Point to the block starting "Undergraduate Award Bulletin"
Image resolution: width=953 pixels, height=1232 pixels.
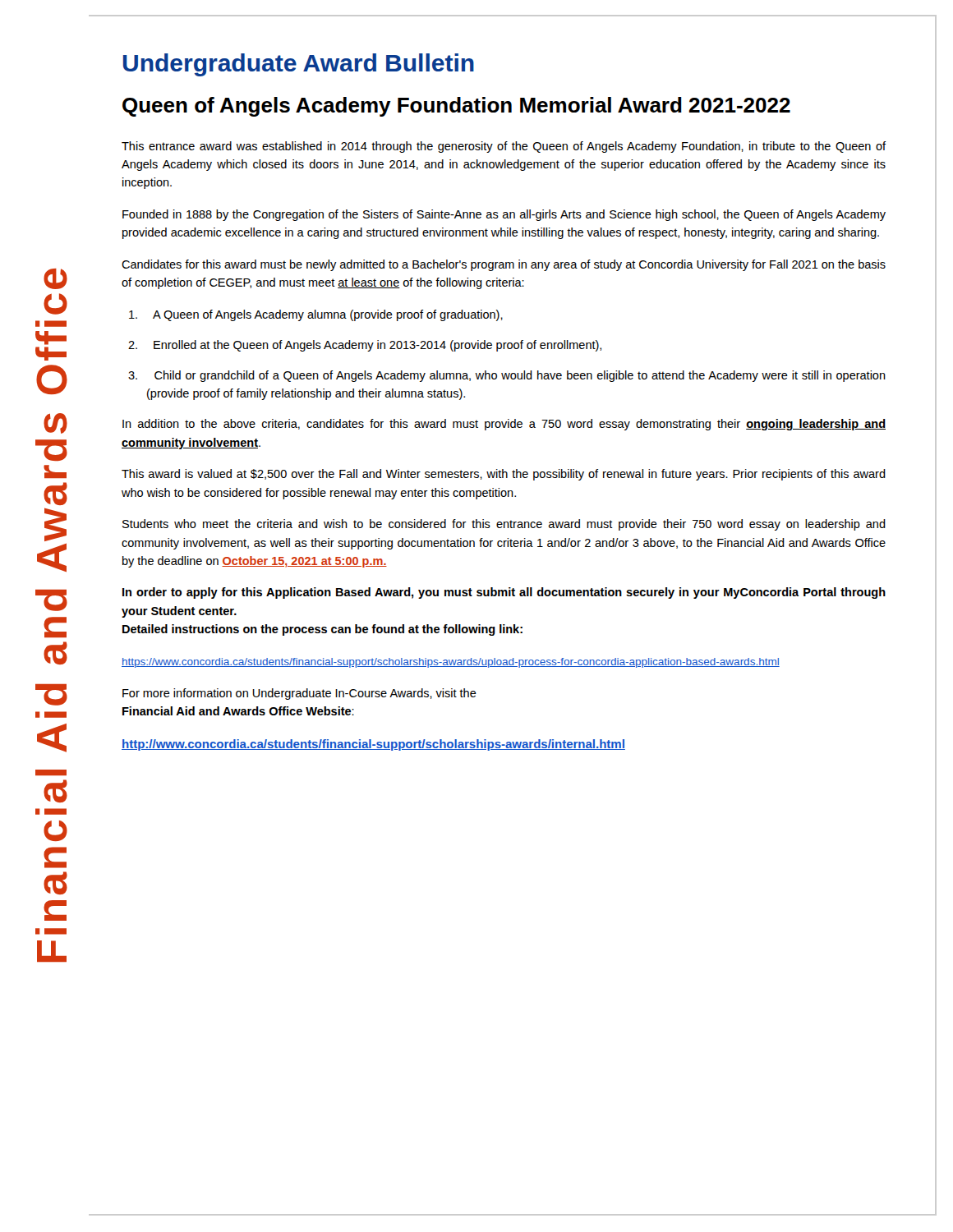(299, 65)
